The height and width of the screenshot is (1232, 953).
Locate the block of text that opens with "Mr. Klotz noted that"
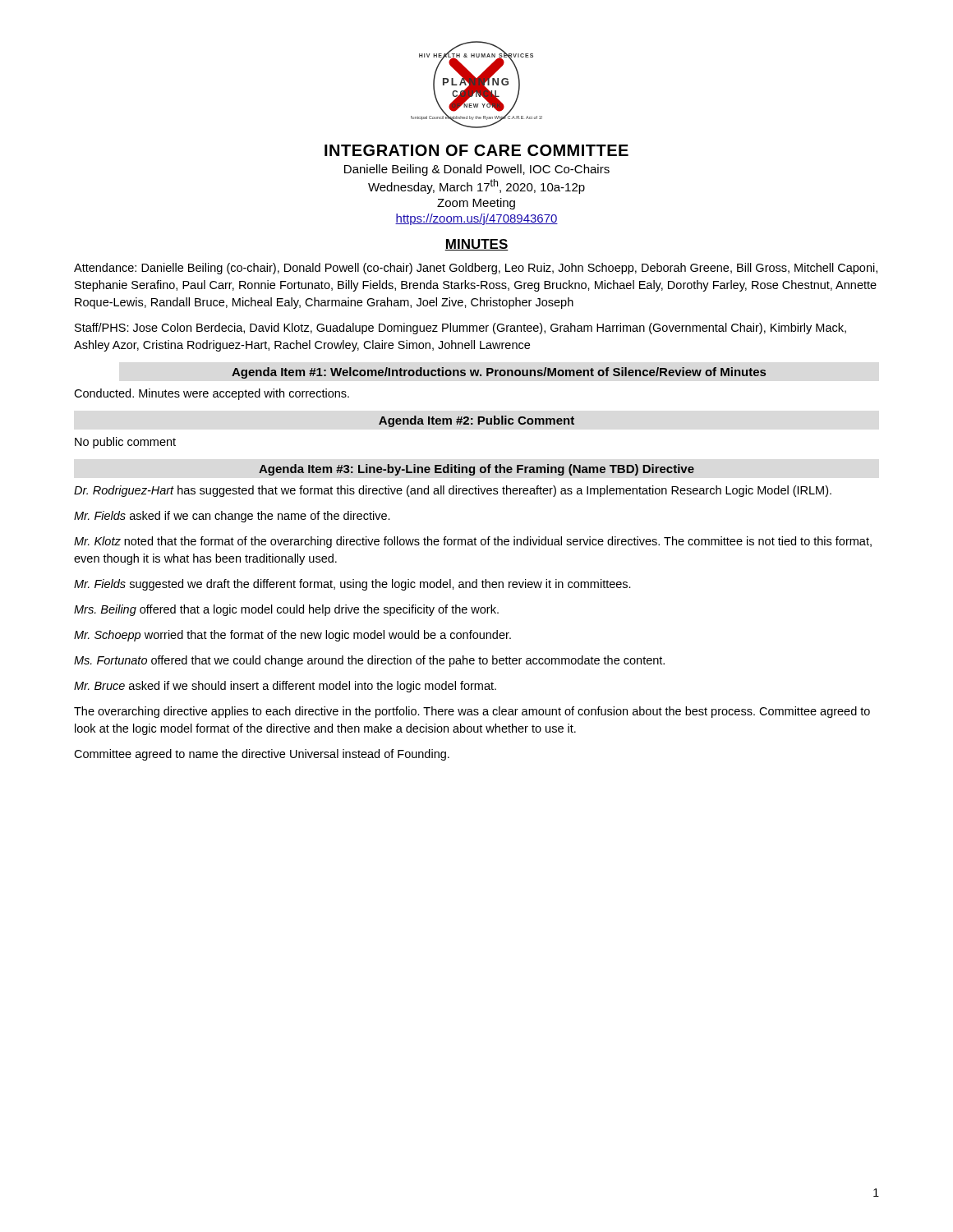(473, 550)
